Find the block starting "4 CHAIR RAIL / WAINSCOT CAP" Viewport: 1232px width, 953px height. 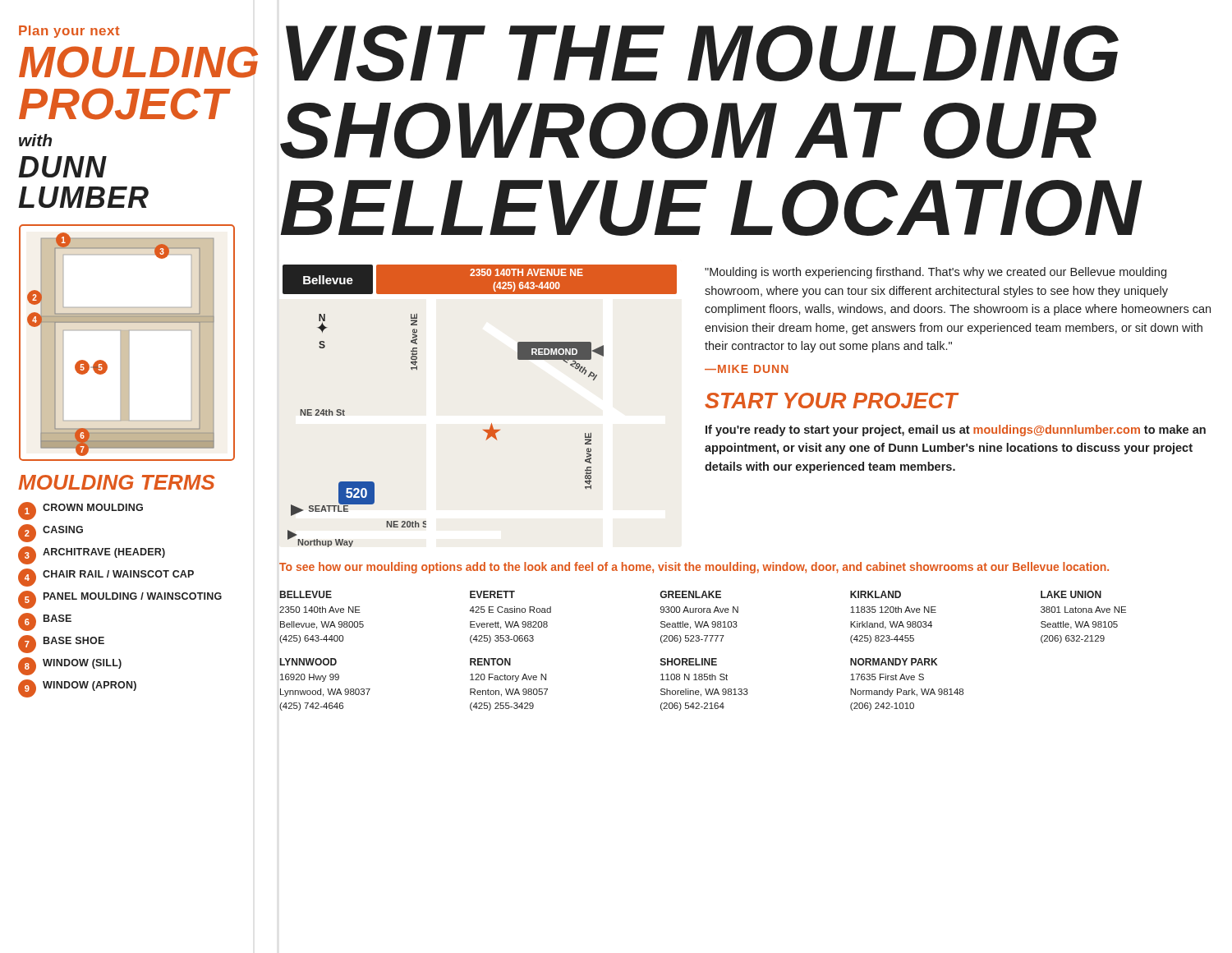click(x=106, y=578)
